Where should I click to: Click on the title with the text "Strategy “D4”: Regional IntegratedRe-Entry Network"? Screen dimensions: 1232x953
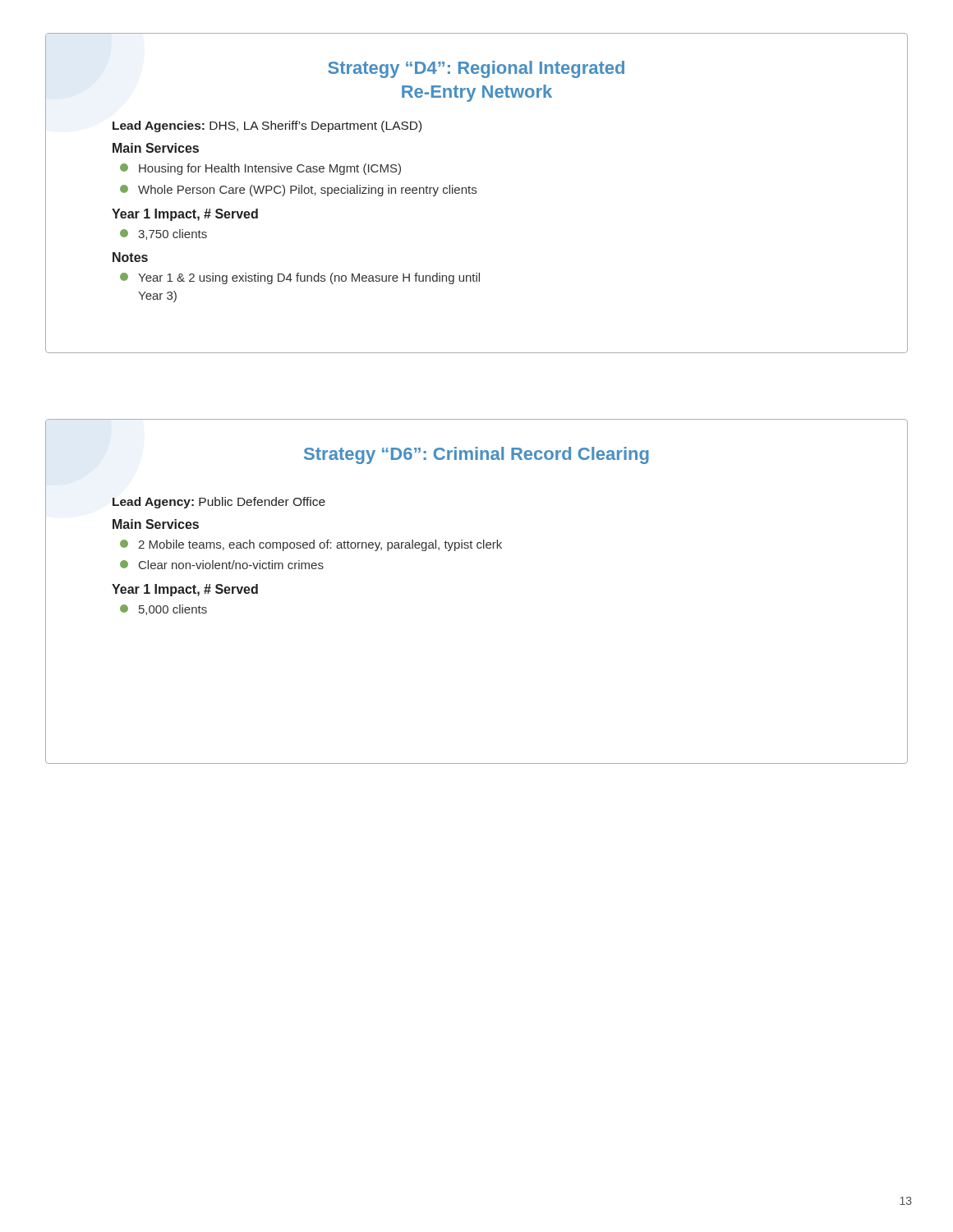point(476,80)
